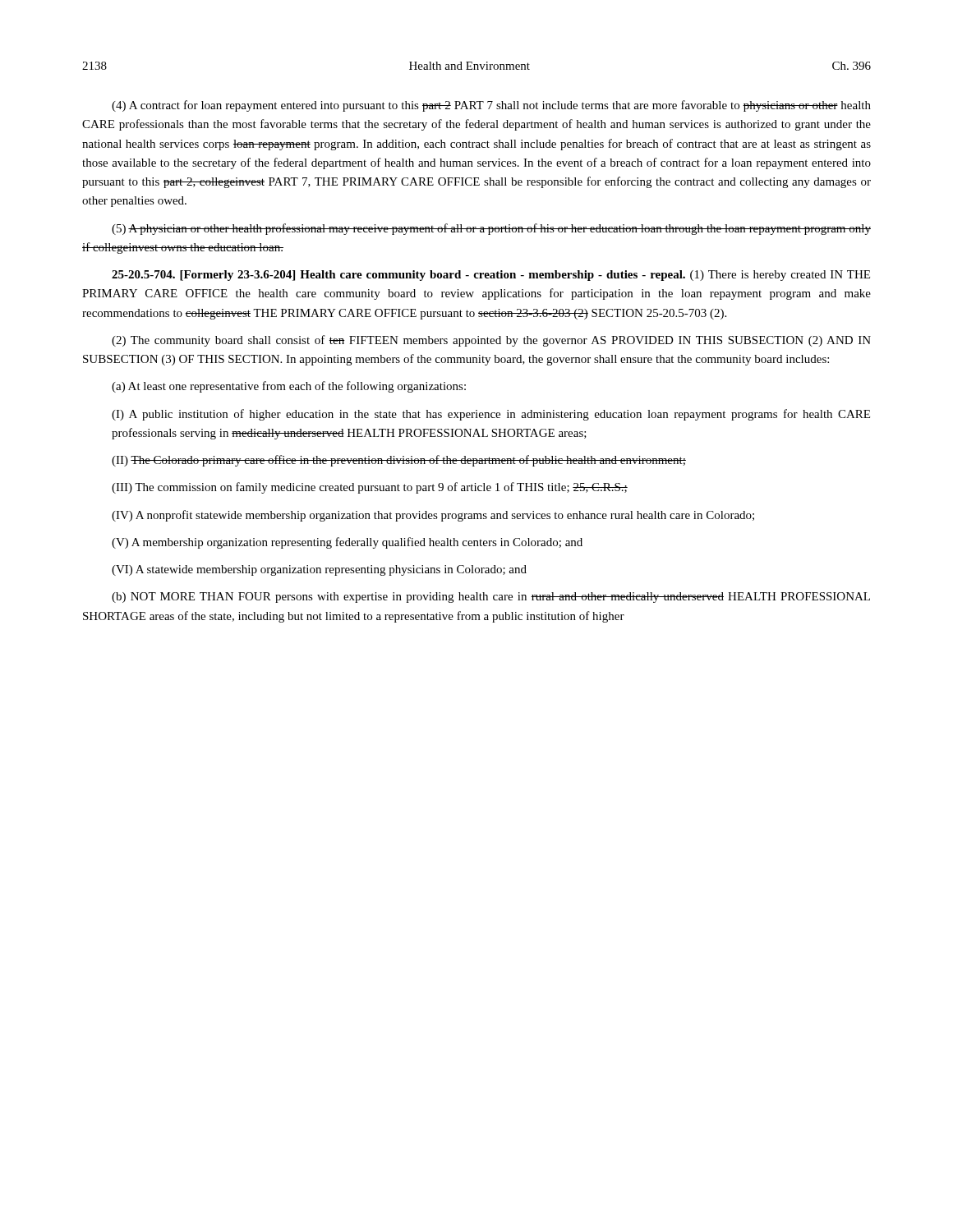Find the list item that reads "(V) A membership organization"

pos(347,542)
